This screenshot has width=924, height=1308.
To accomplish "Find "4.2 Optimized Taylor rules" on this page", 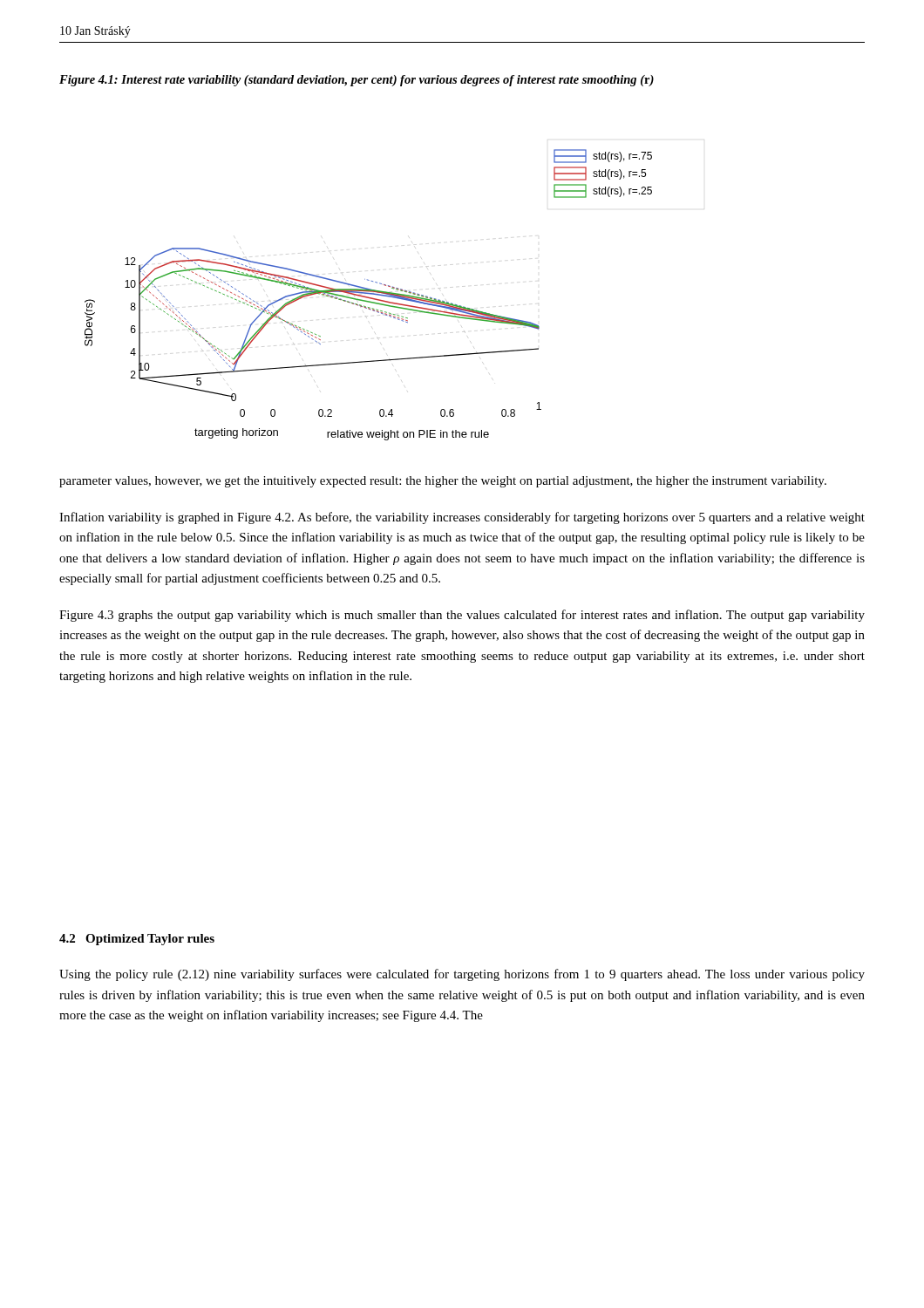I will tap(137, 938).
